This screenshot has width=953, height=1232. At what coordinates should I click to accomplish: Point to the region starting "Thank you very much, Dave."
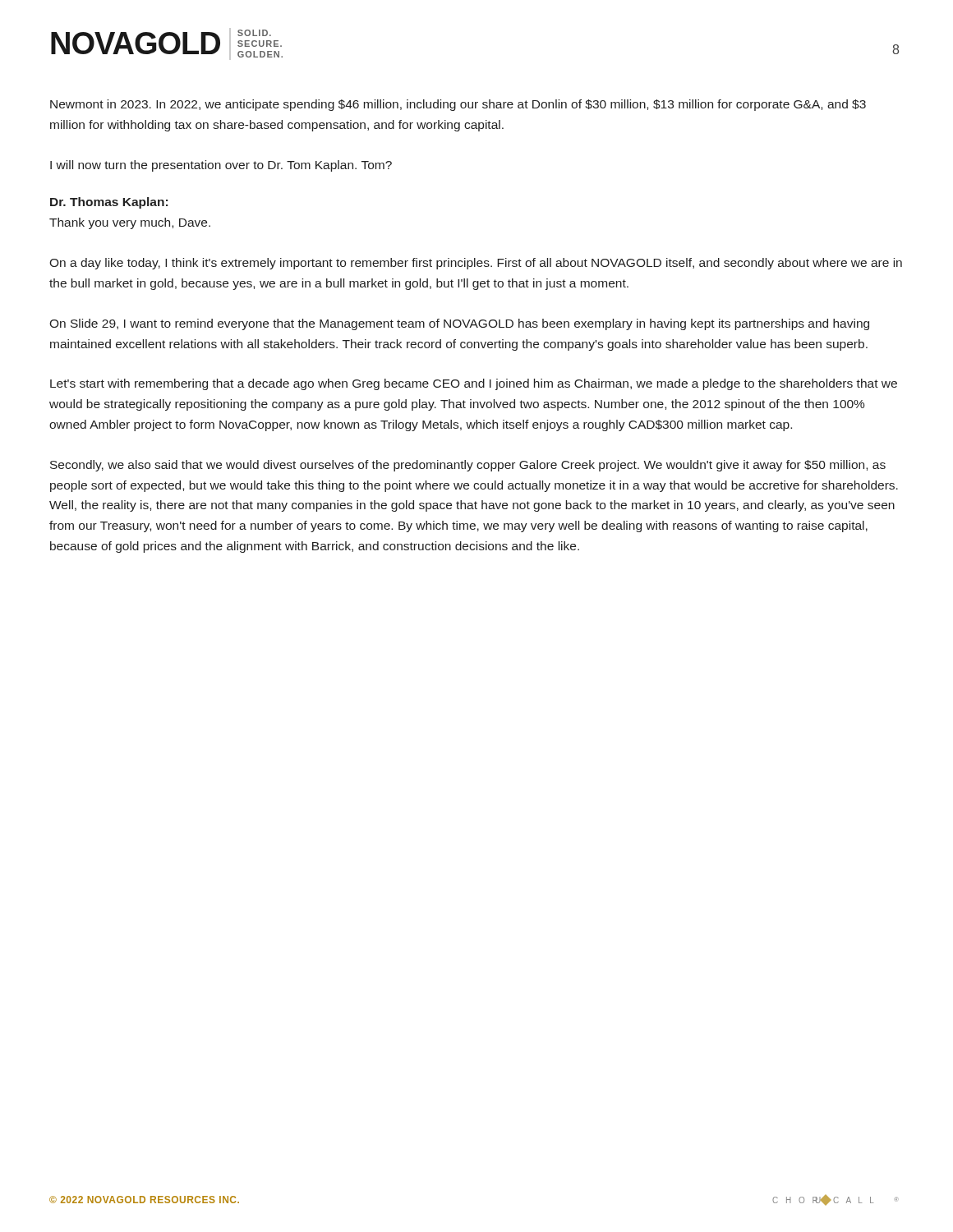point(130,222)
